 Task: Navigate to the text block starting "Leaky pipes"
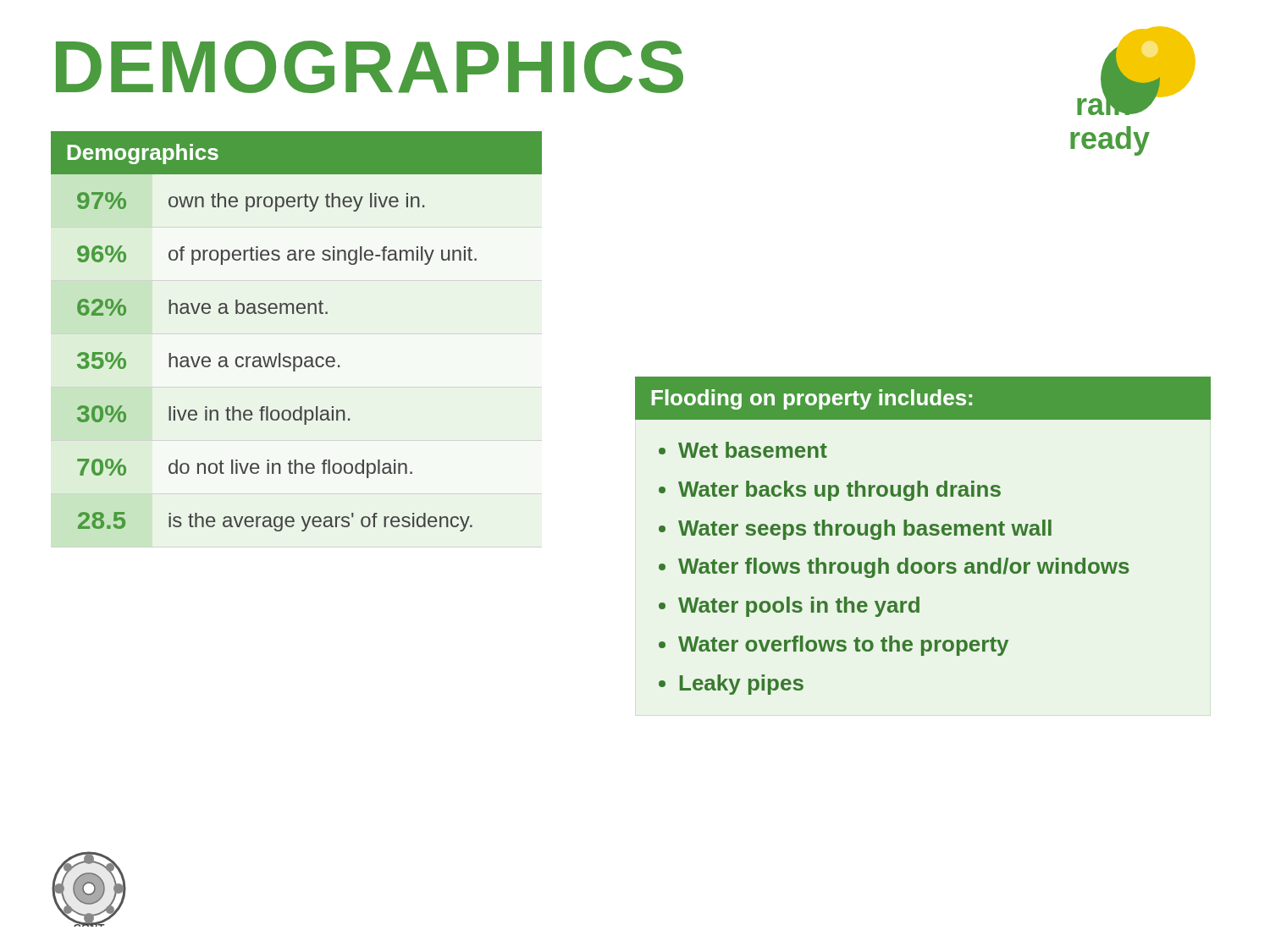click(741, 683)
